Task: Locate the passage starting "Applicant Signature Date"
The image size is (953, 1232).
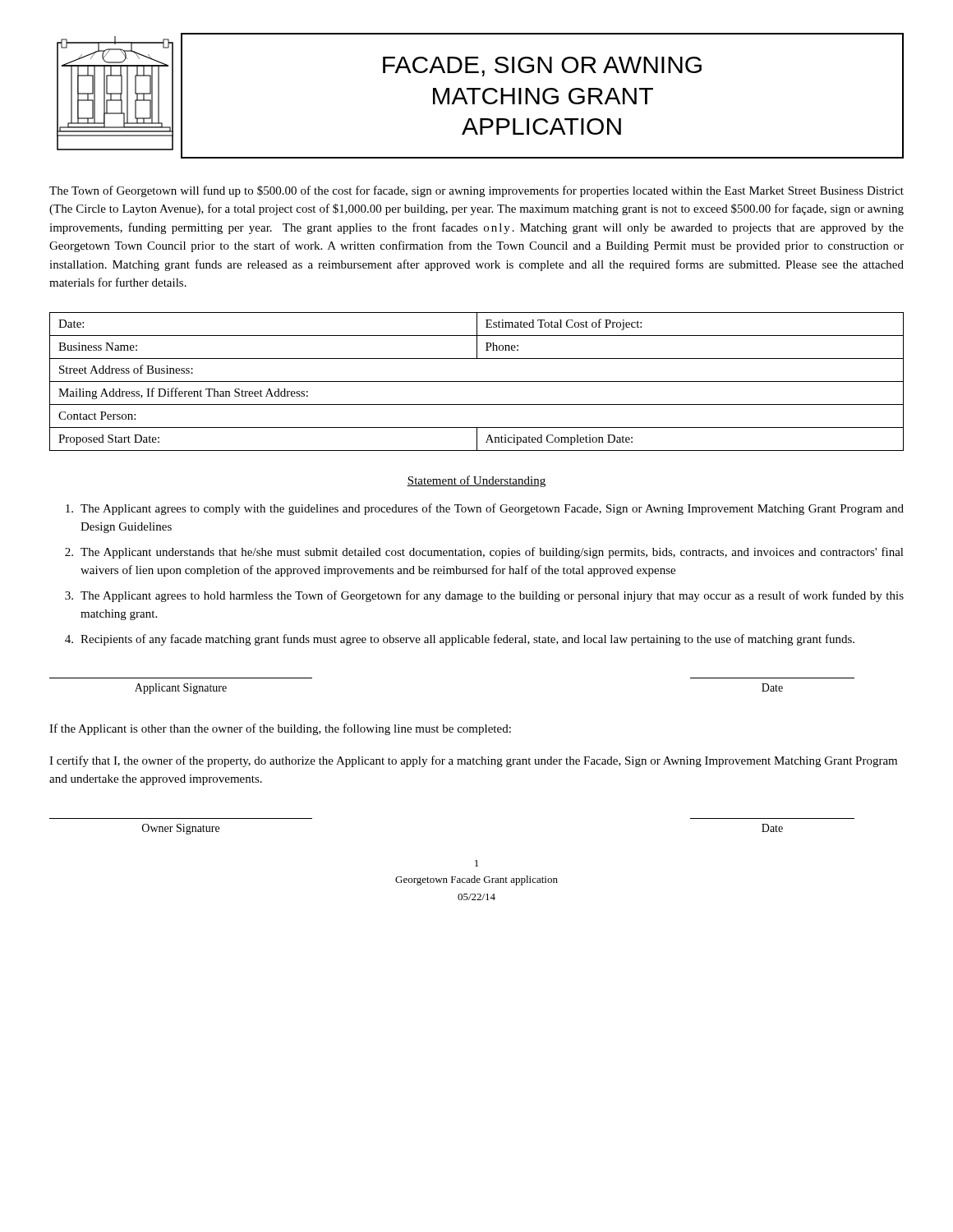Action: 186,688
